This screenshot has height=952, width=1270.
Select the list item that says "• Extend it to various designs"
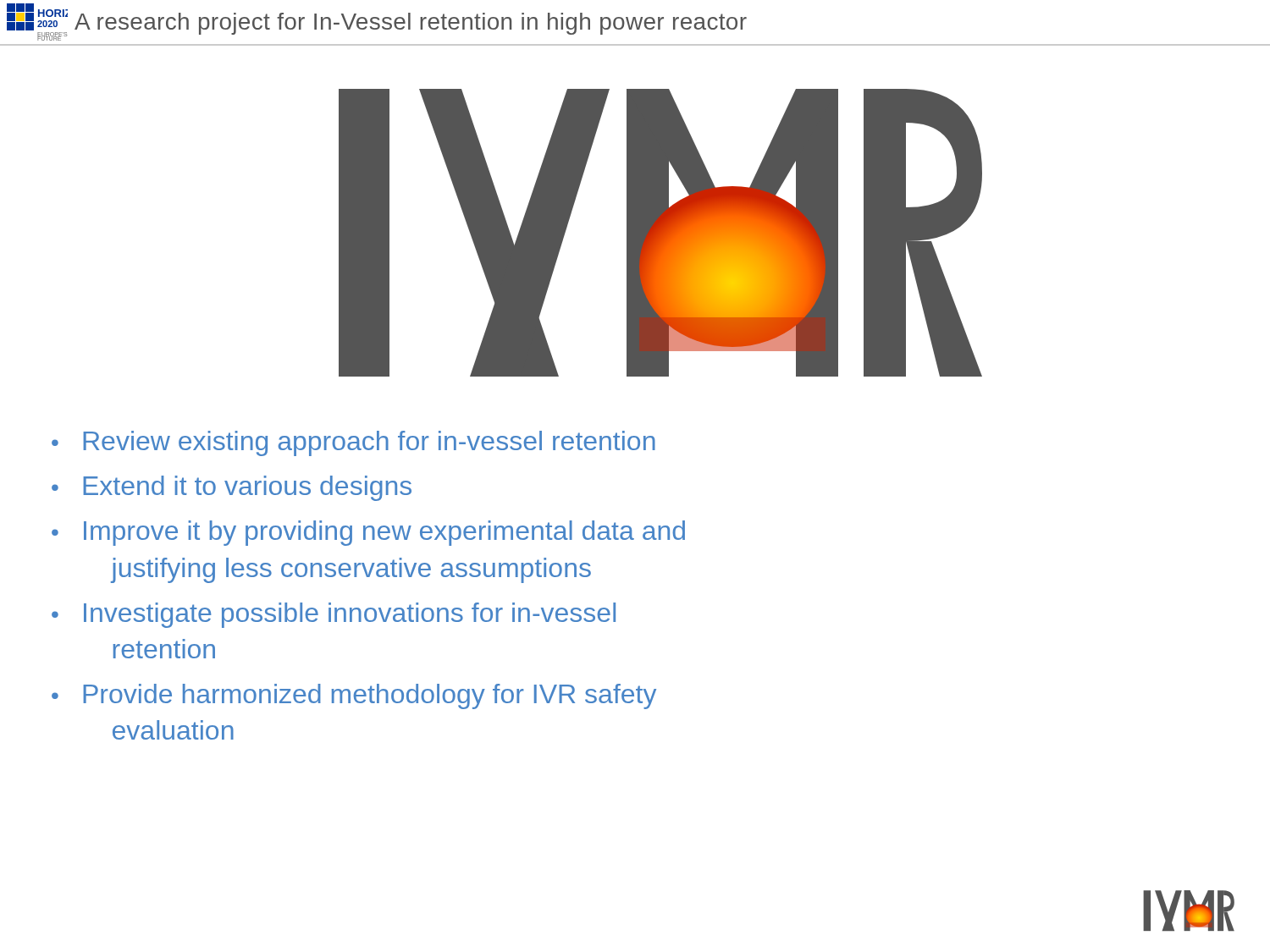click(232, 486)
